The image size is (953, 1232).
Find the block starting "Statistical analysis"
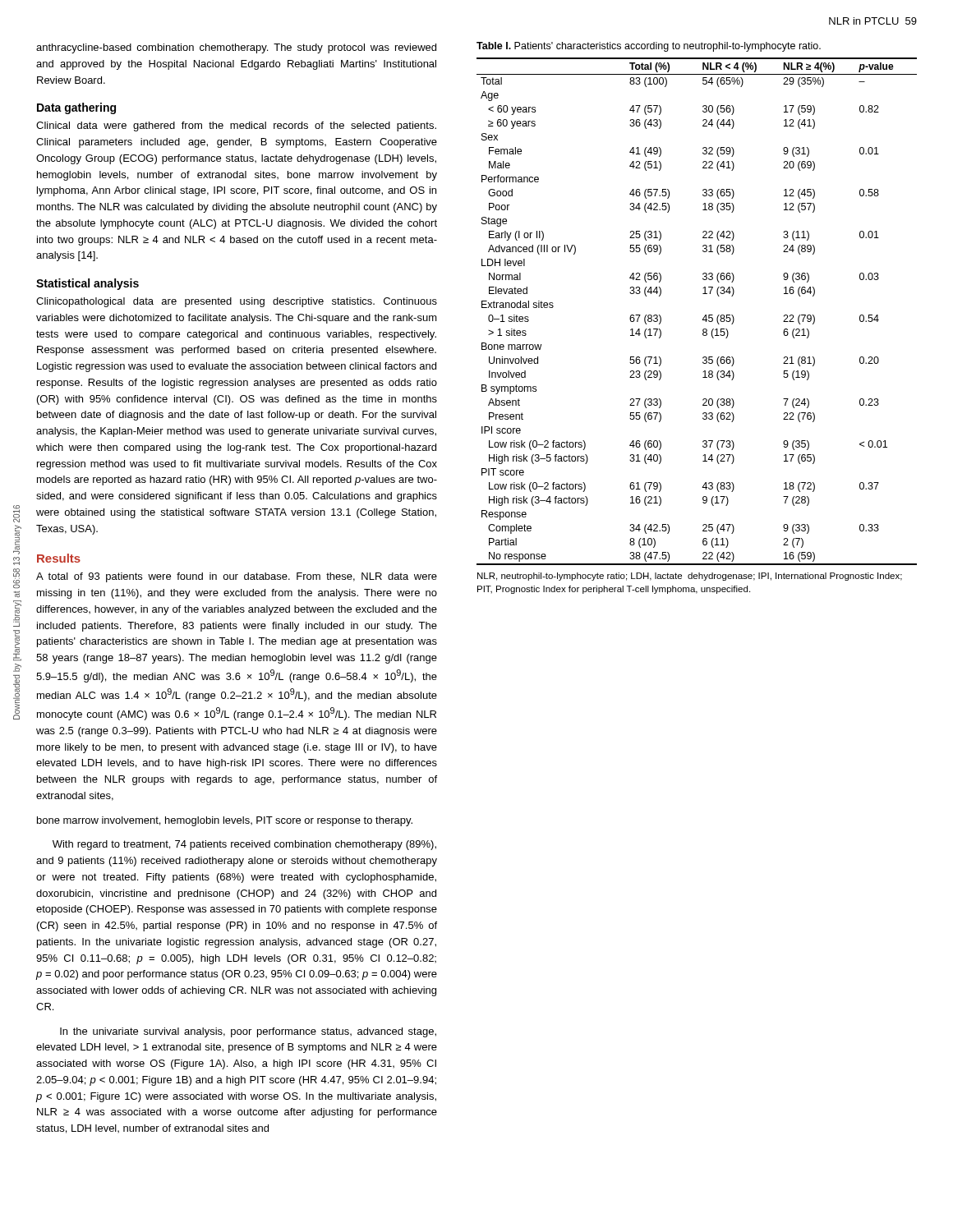[88, 283]
